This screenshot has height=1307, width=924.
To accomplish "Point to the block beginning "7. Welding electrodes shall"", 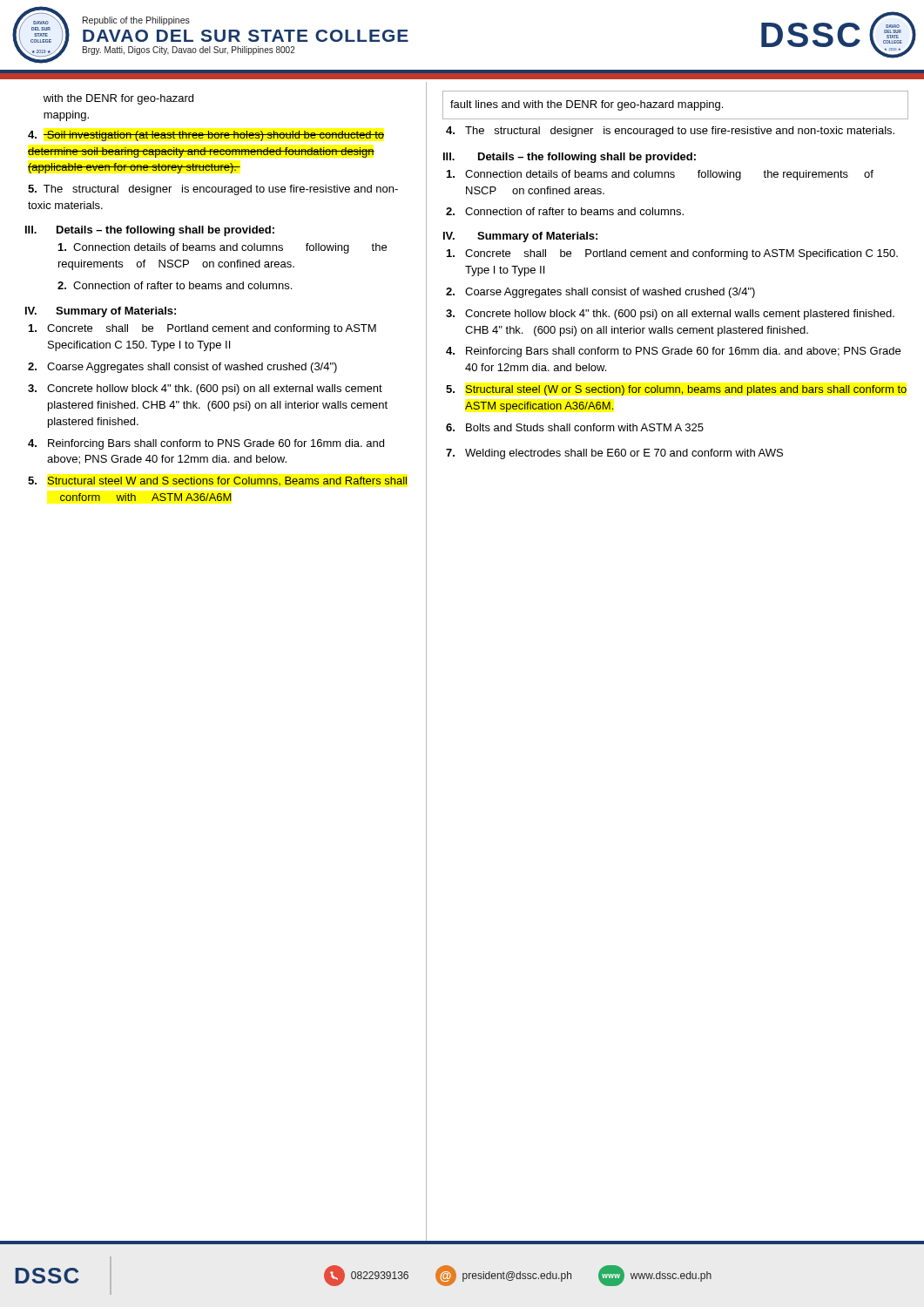I will point(615,453).
